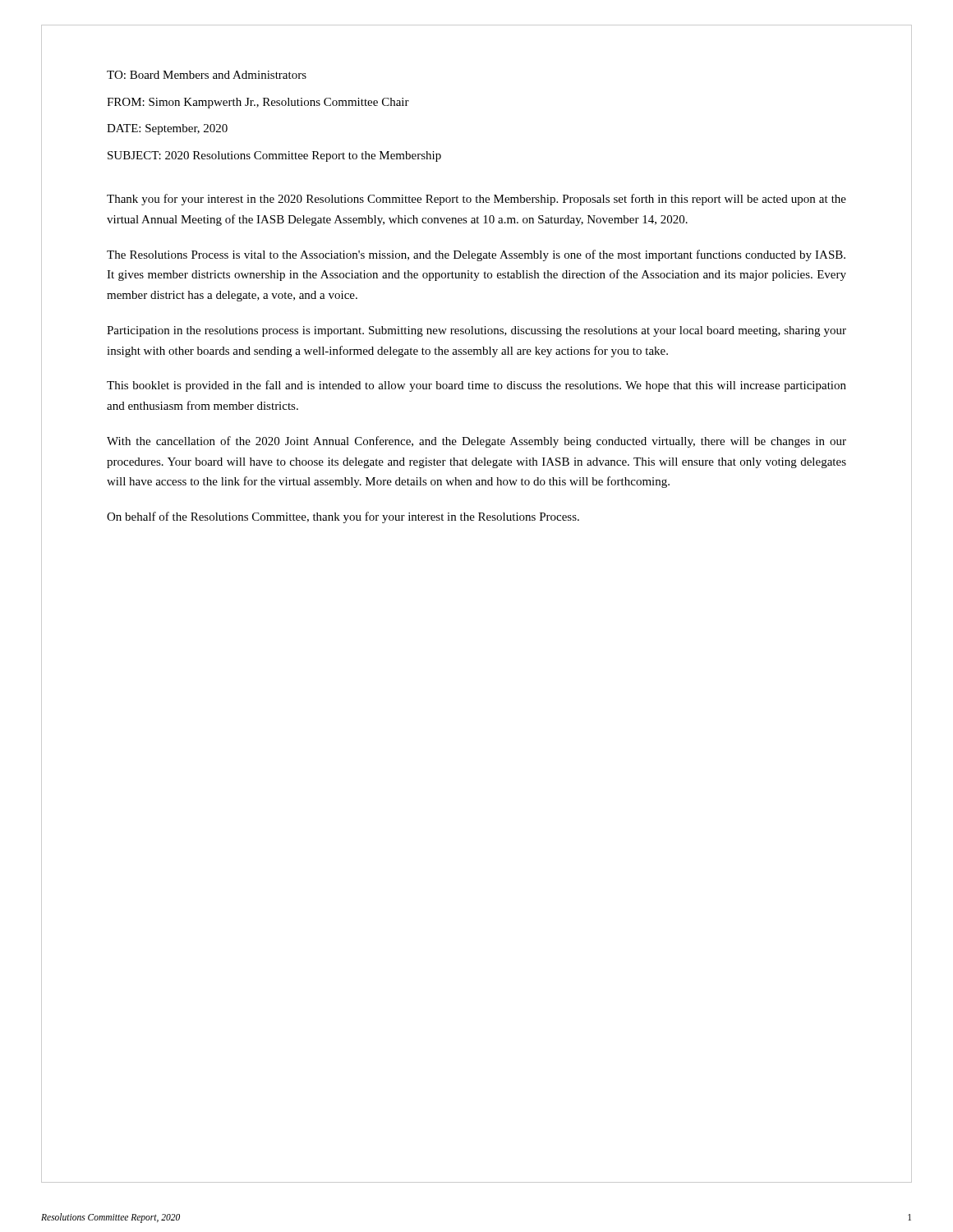Locate the text block that says "This booklet is provided"
This screenshot has width=953, height=1232.
coord(476,396)
